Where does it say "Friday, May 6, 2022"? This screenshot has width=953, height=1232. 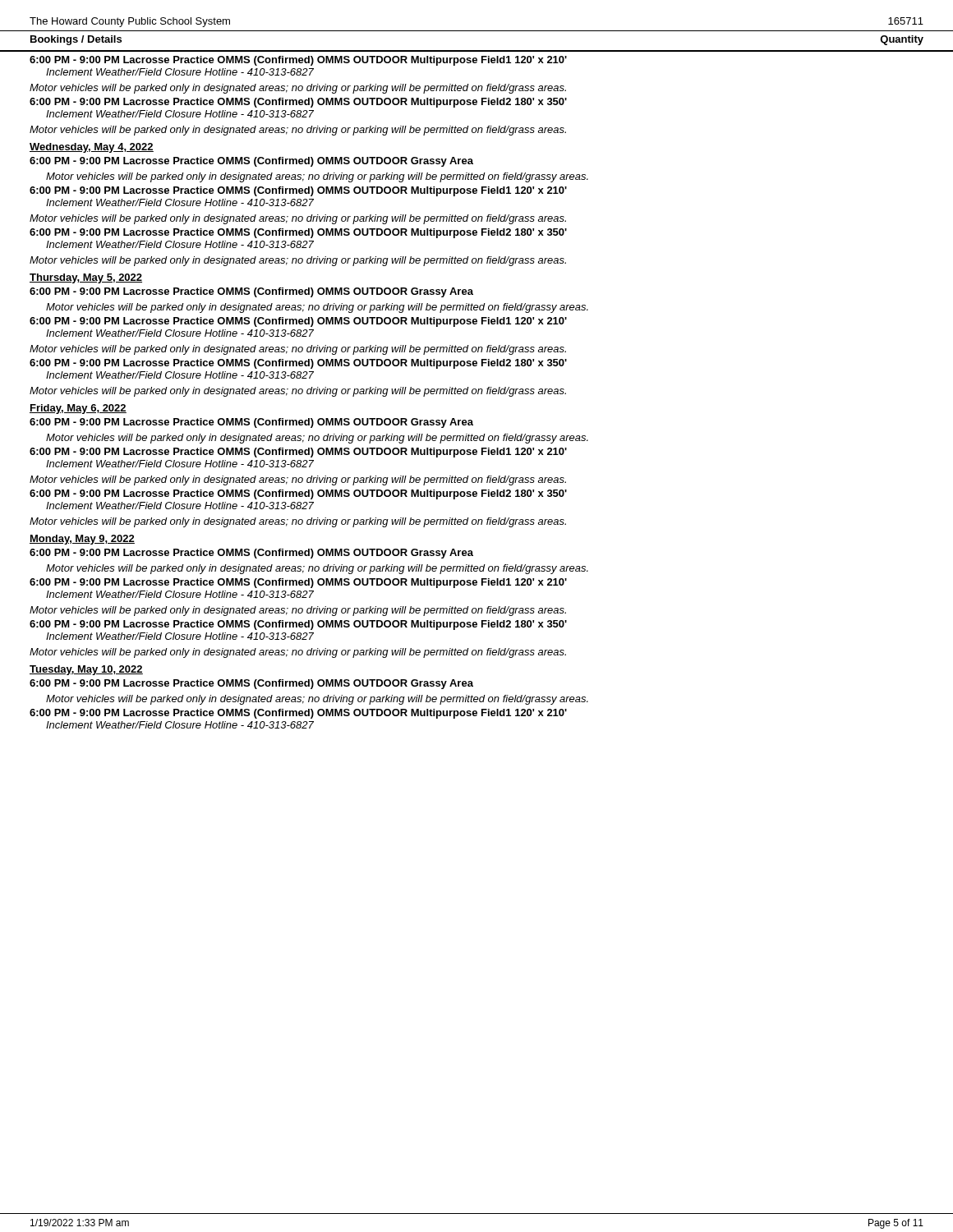78,409
